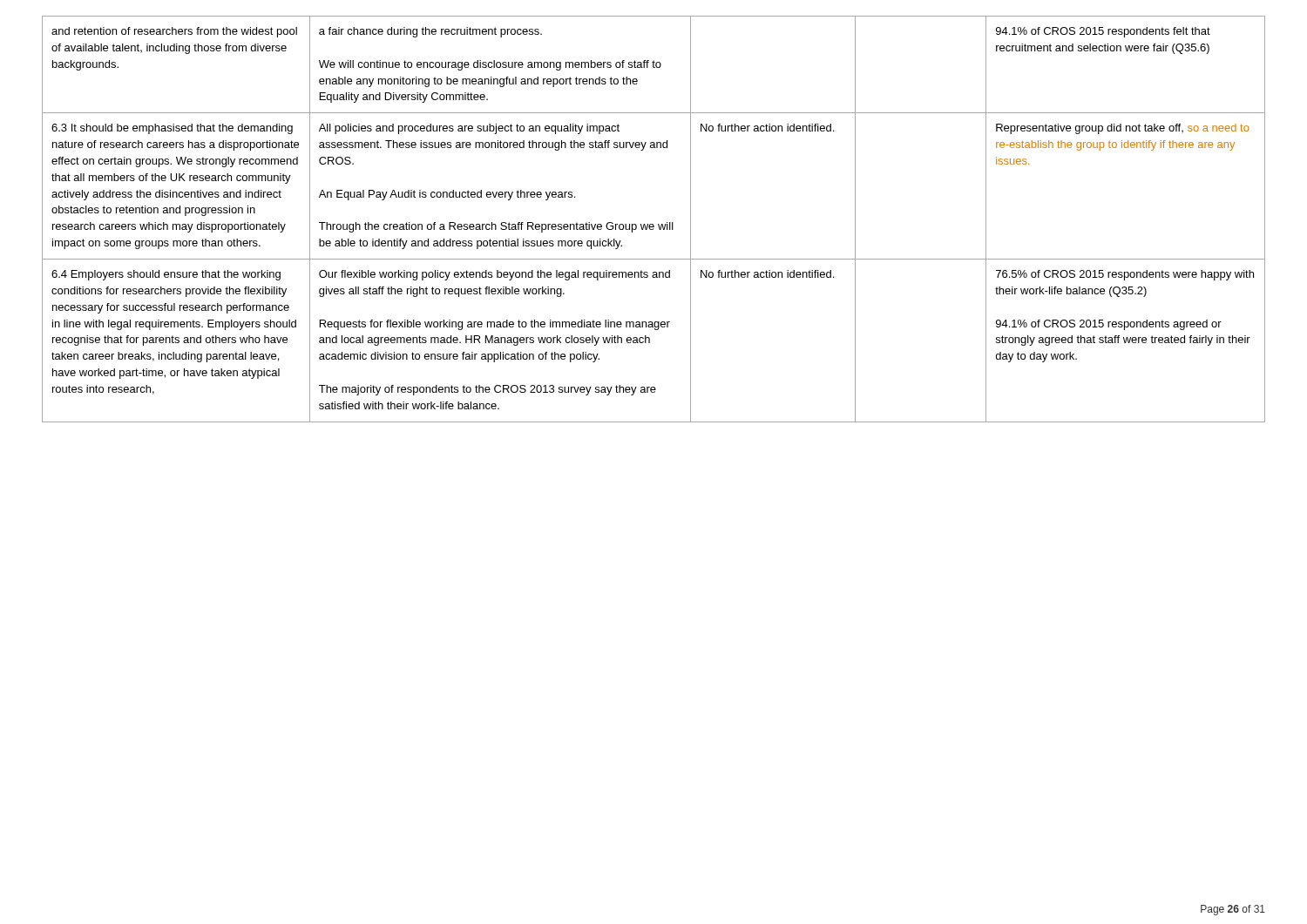Click the table
The height and width of the screenshot is (924, 1307).
654,219
